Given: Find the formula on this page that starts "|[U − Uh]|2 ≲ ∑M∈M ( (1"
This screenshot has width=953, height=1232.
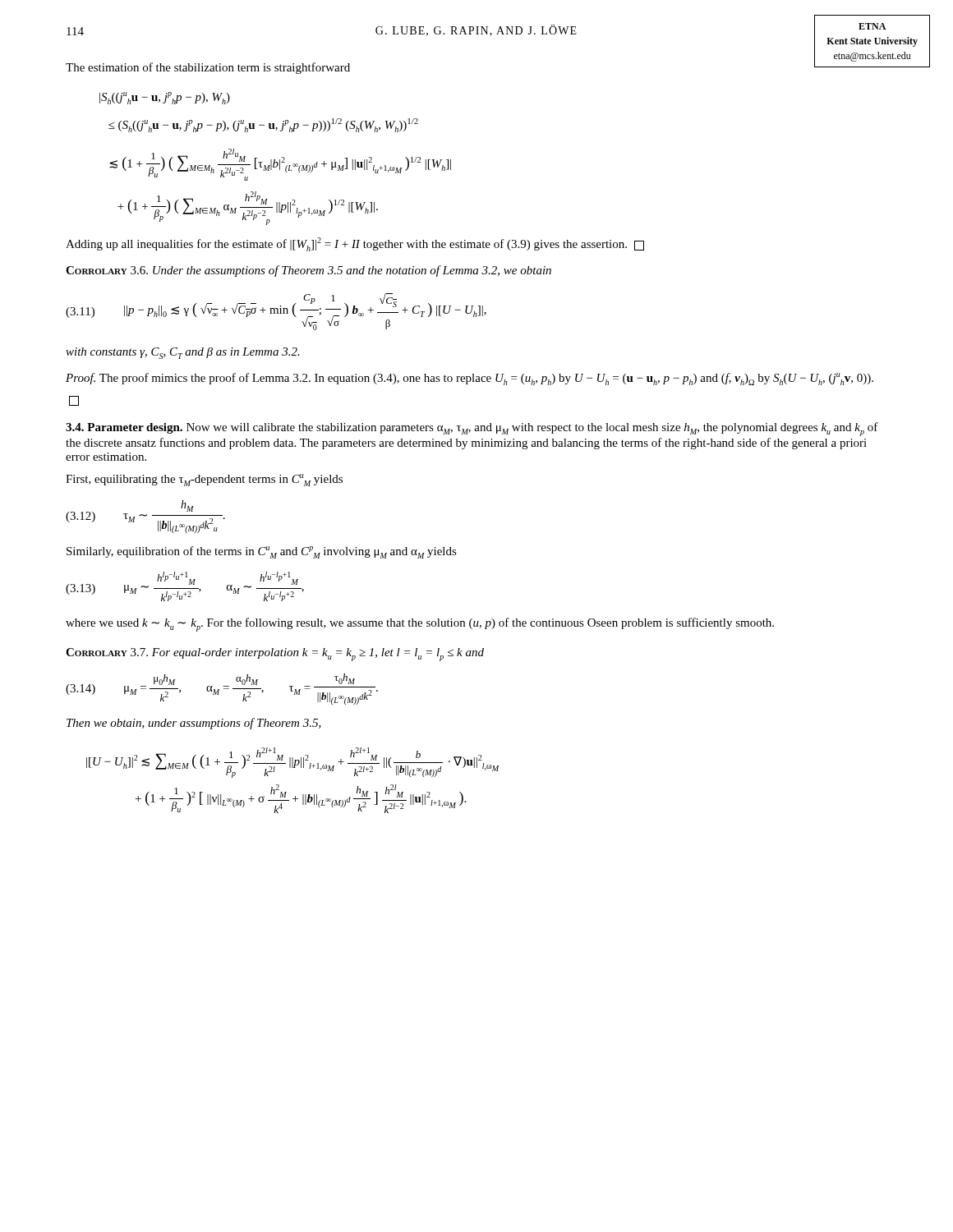Looking at the screenshot, I should 292,778.
